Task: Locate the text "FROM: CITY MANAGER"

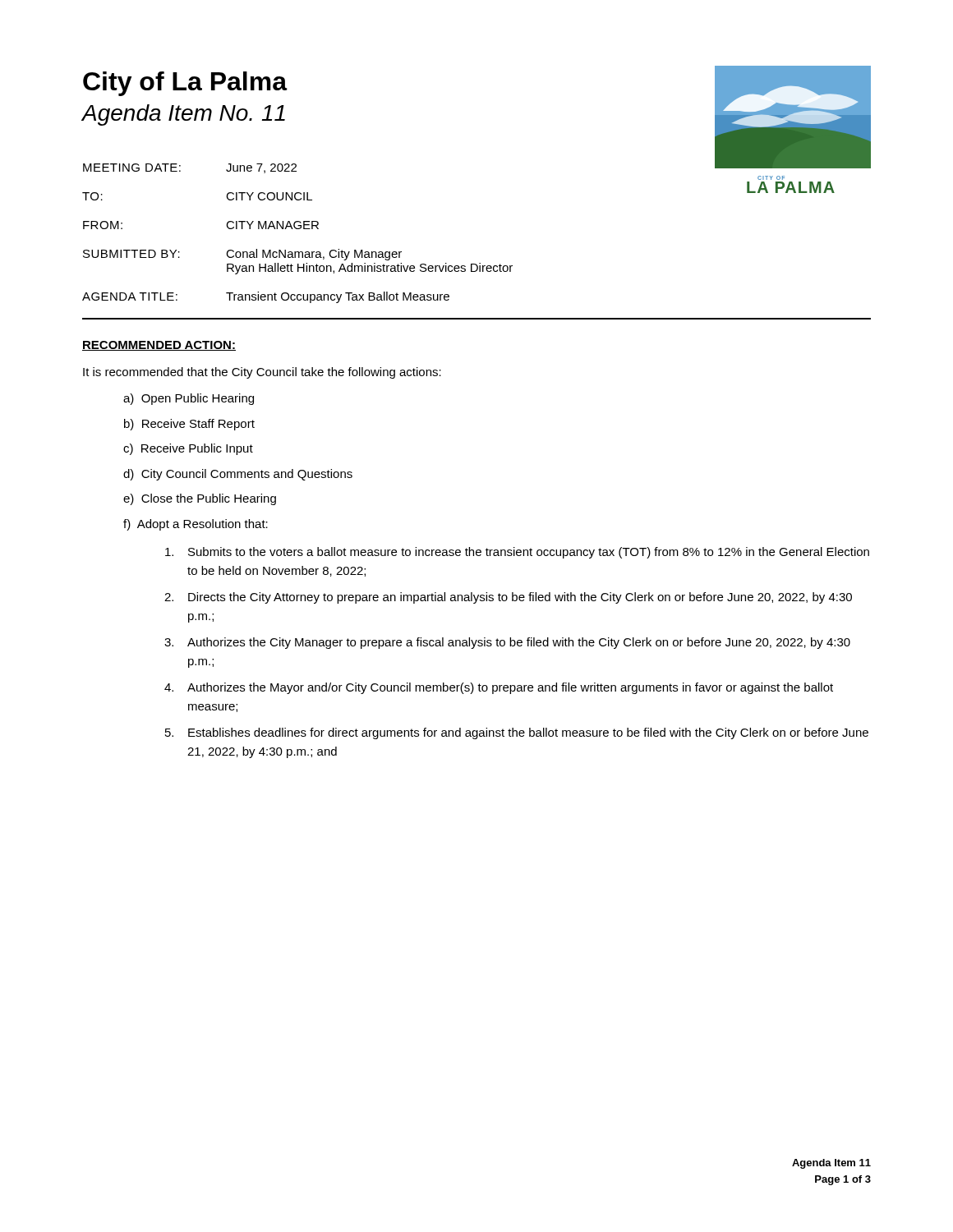Action: [x=101, y=224]
